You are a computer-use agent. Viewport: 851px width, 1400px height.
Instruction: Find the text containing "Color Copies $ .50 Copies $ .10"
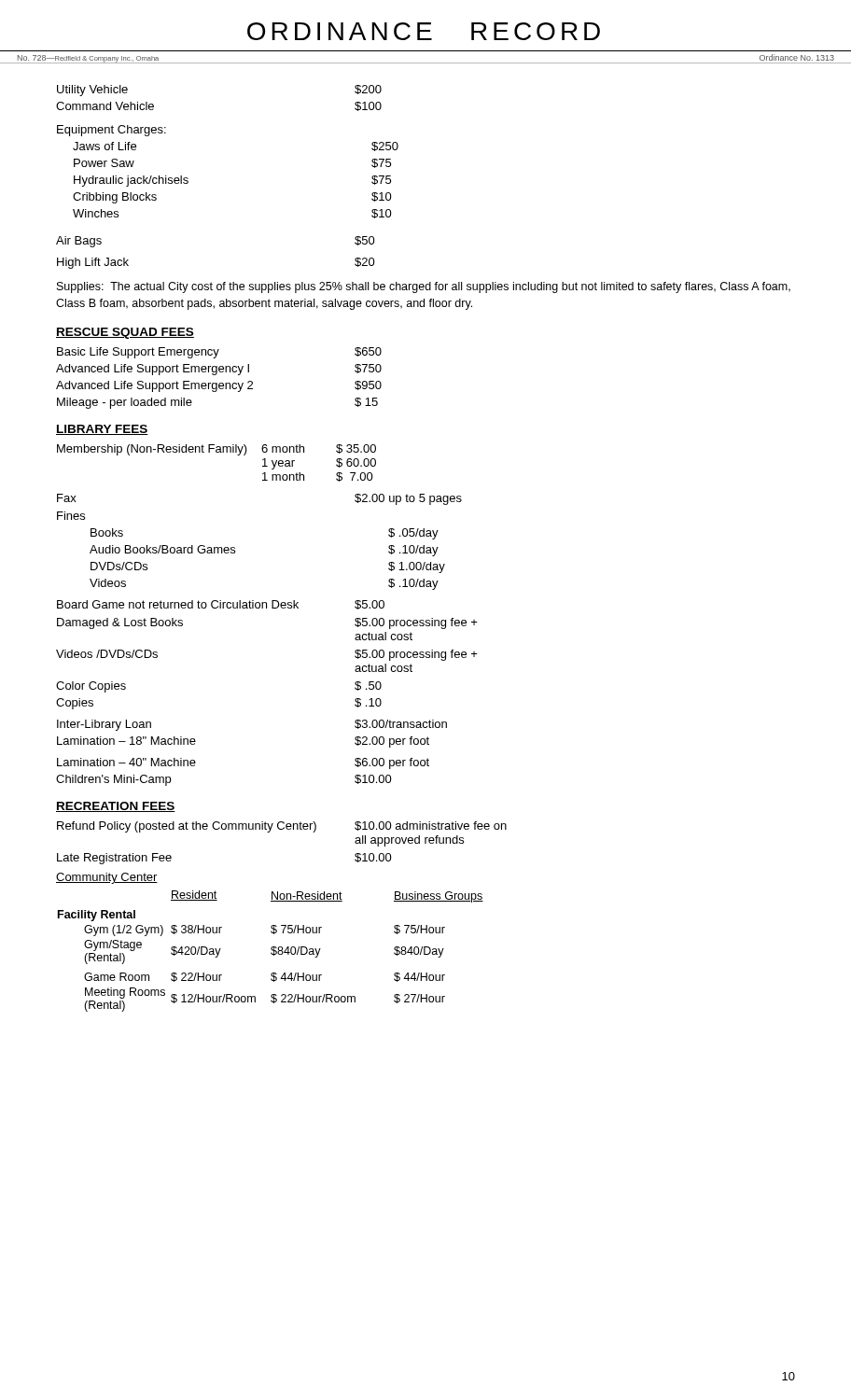(x=96, y=687)
